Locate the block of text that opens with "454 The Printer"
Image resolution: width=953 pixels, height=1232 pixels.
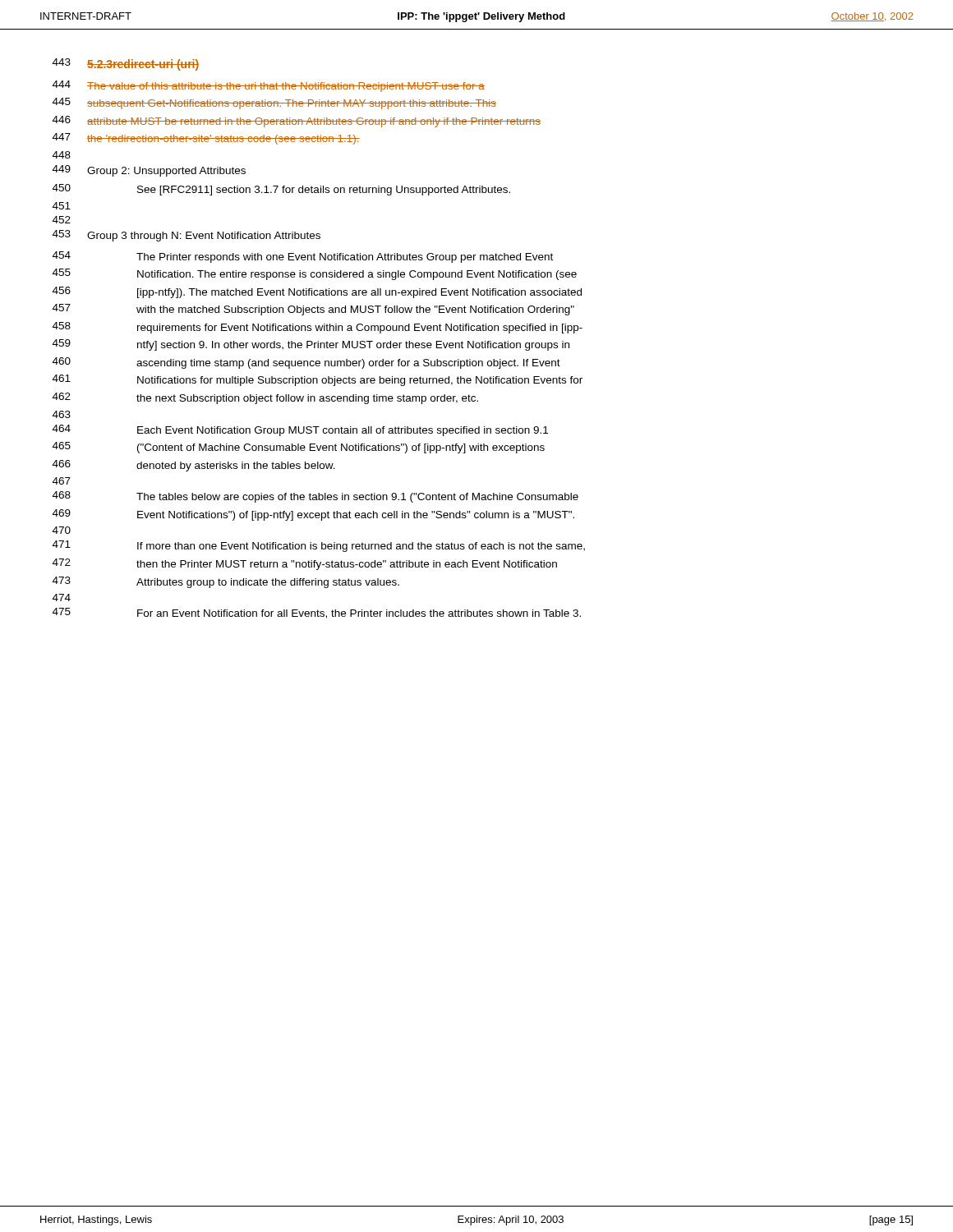tap(476, 256)
